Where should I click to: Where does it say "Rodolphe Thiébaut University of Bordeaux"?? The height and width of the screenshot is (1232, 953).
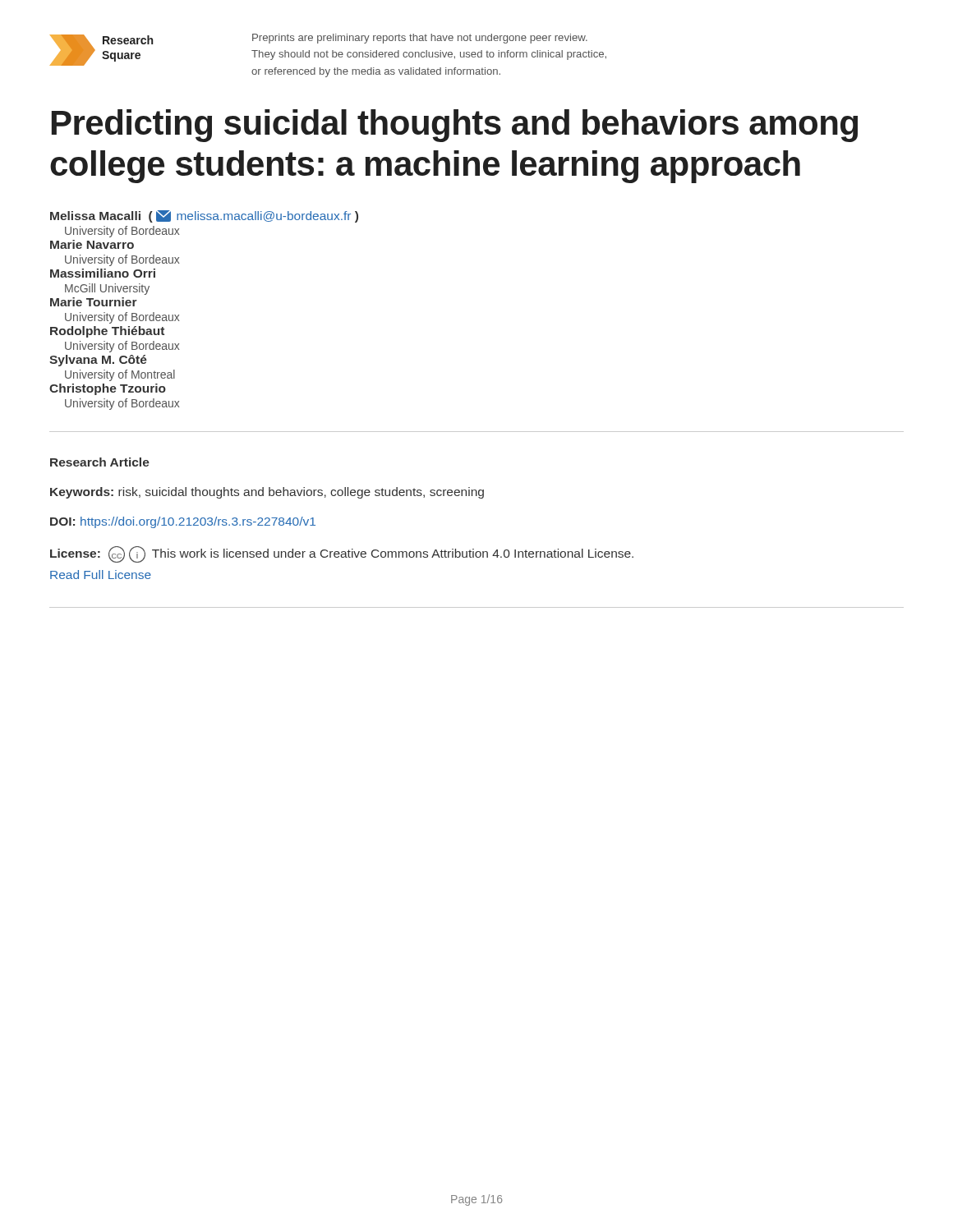tap(107, 332)
